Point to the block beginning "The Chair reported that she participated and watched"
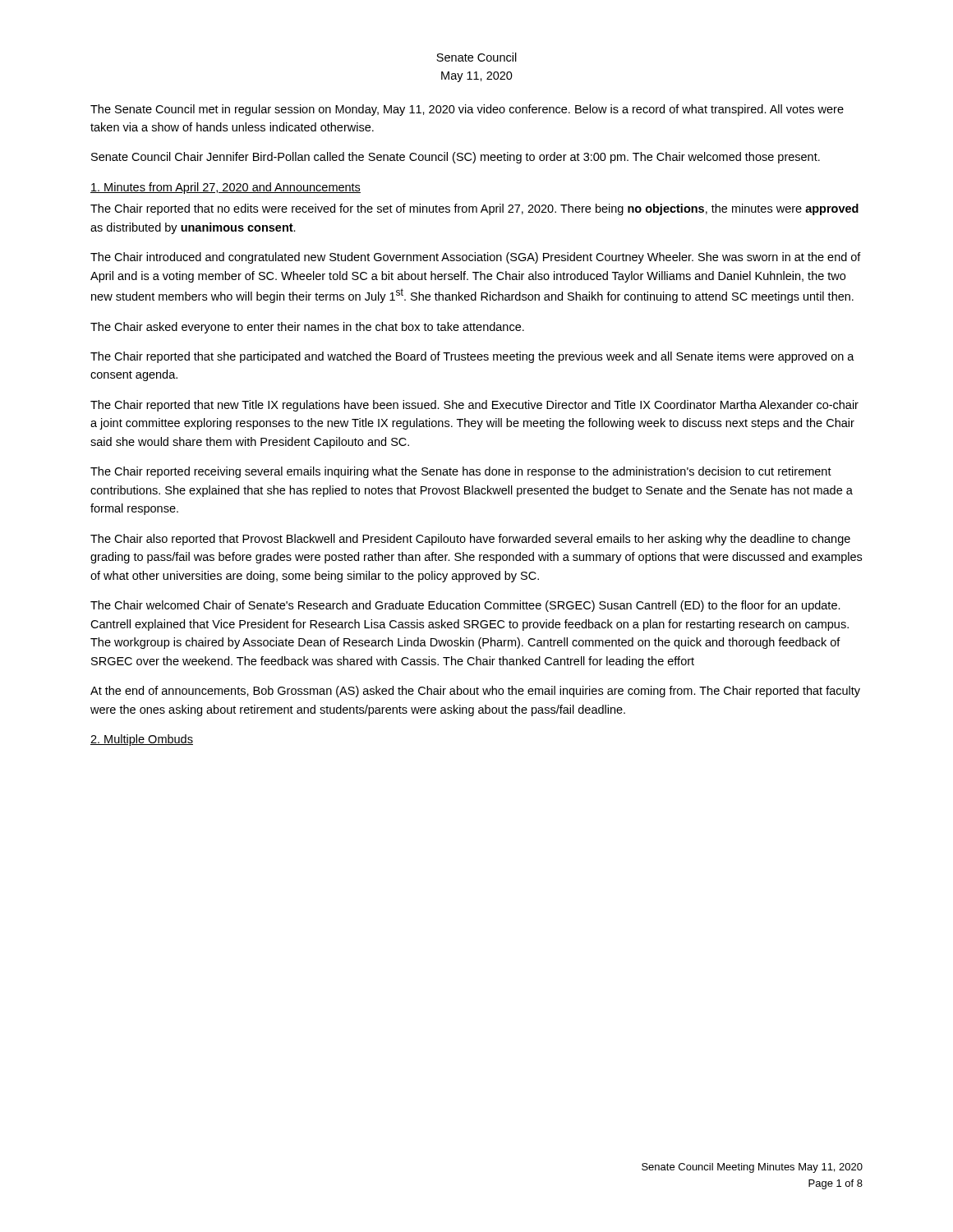The width and height of the screenshot is (953, 1232). [472, 366]
